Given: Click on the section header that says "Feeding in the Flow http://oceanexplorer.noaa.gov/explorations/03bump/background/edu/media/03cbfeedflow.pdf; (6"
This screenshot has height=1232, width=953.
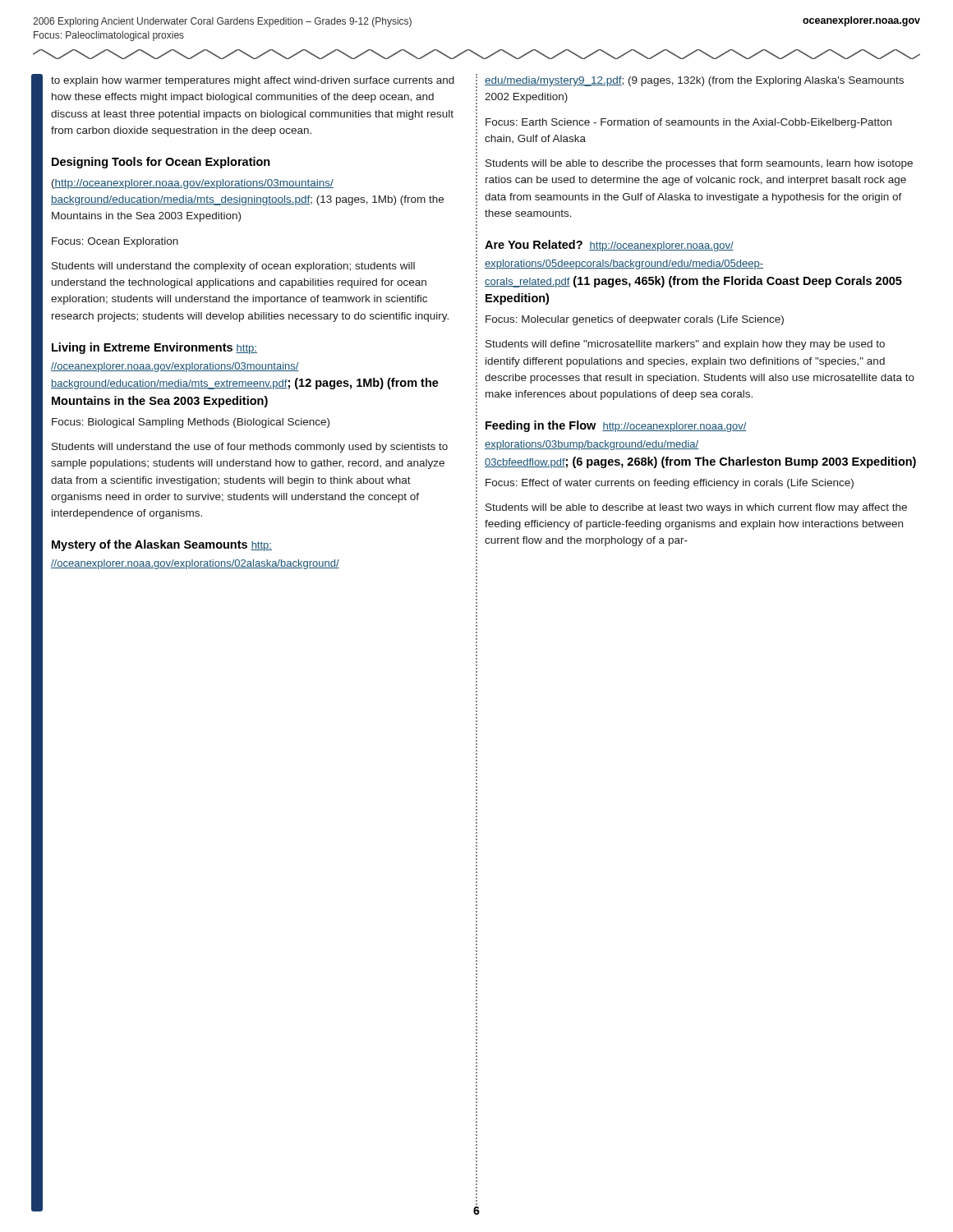Looking at the screenshot, I should 702,444.
